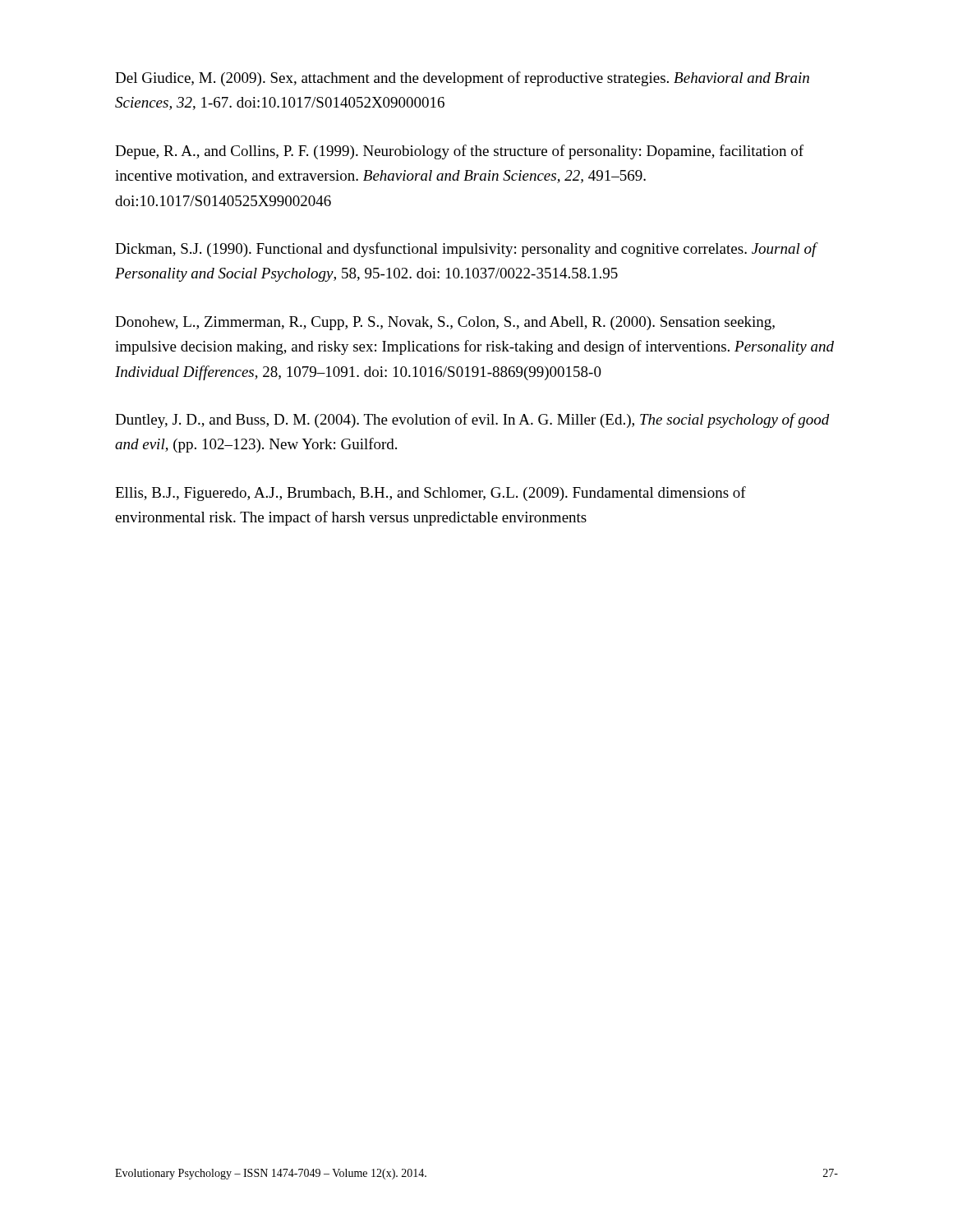Where is the passage that starts "Duntley, J. D.,"?
Viewport: 953px width, 1232px height.
(x=476, y=432)
